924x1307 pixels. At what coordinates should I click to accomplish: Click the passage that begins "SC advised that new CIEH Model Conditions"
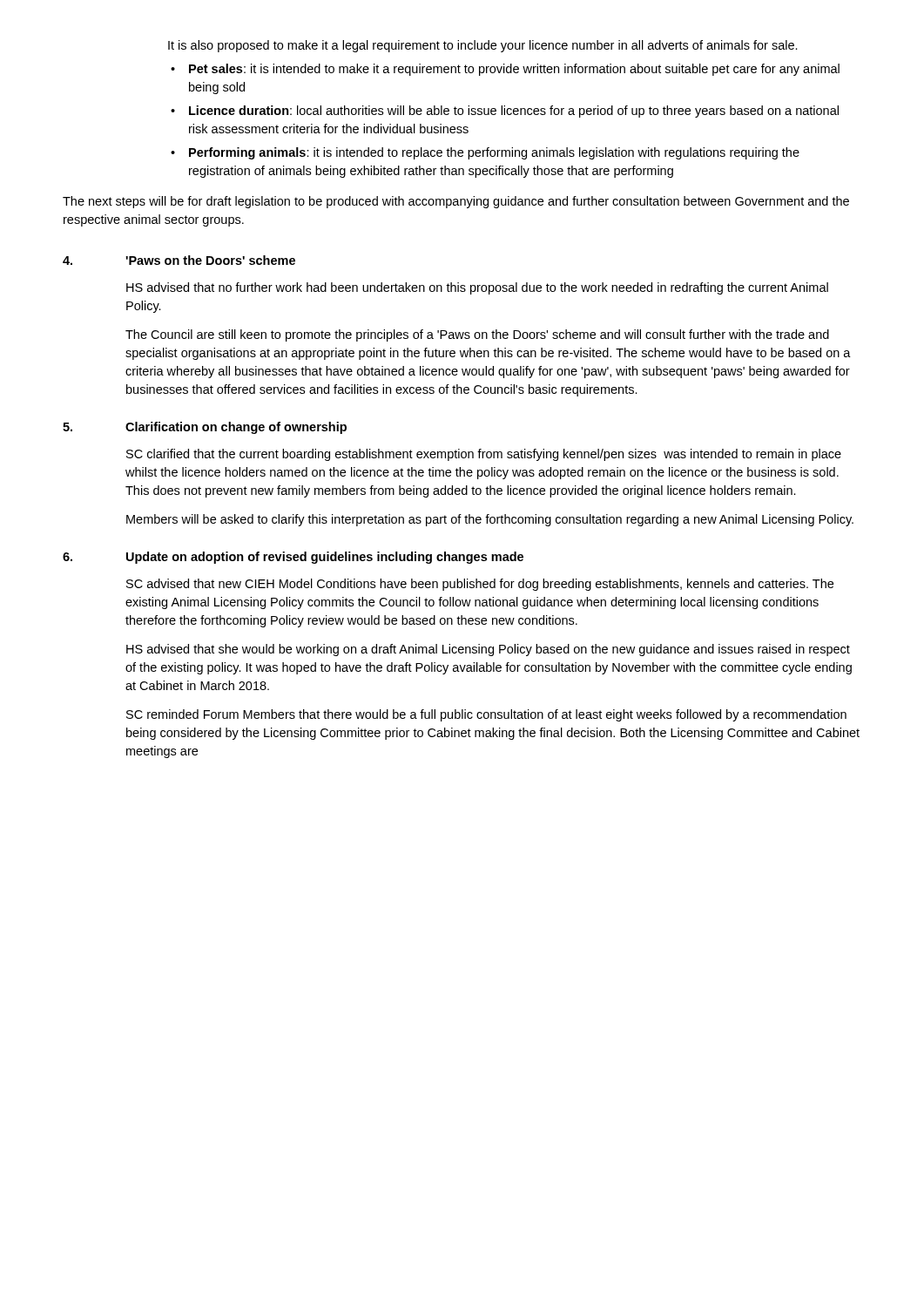pos(480,602)
